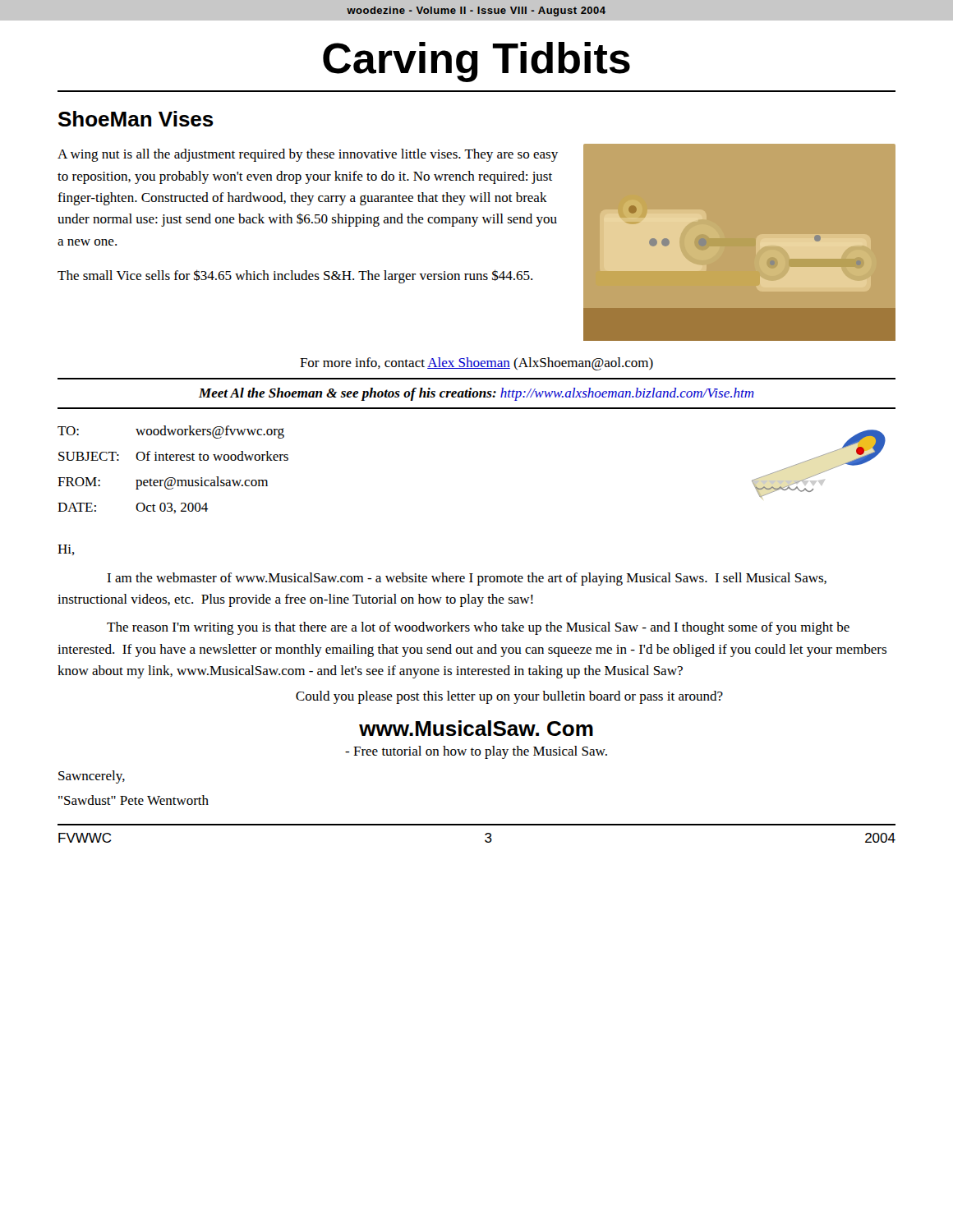Image resolution: width=953 pixels, height=1232 pixels.
Task: Locate the text block containing "Could you please post"
Action: 509,696
